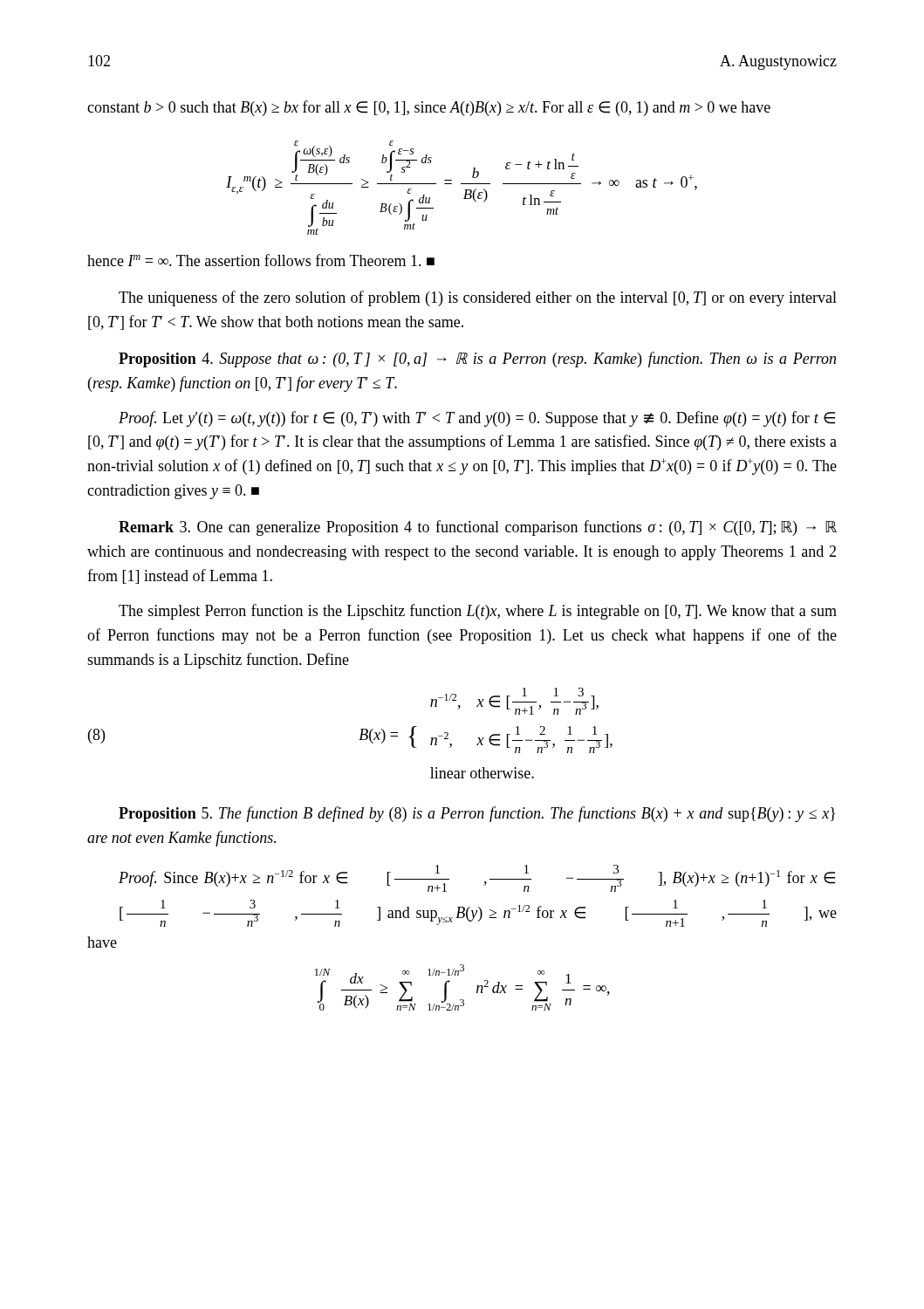Point to the block beginning "hence Im = ∞. The assertion follows"
This screenshot has width=924, height=1309.
point(261,260)
